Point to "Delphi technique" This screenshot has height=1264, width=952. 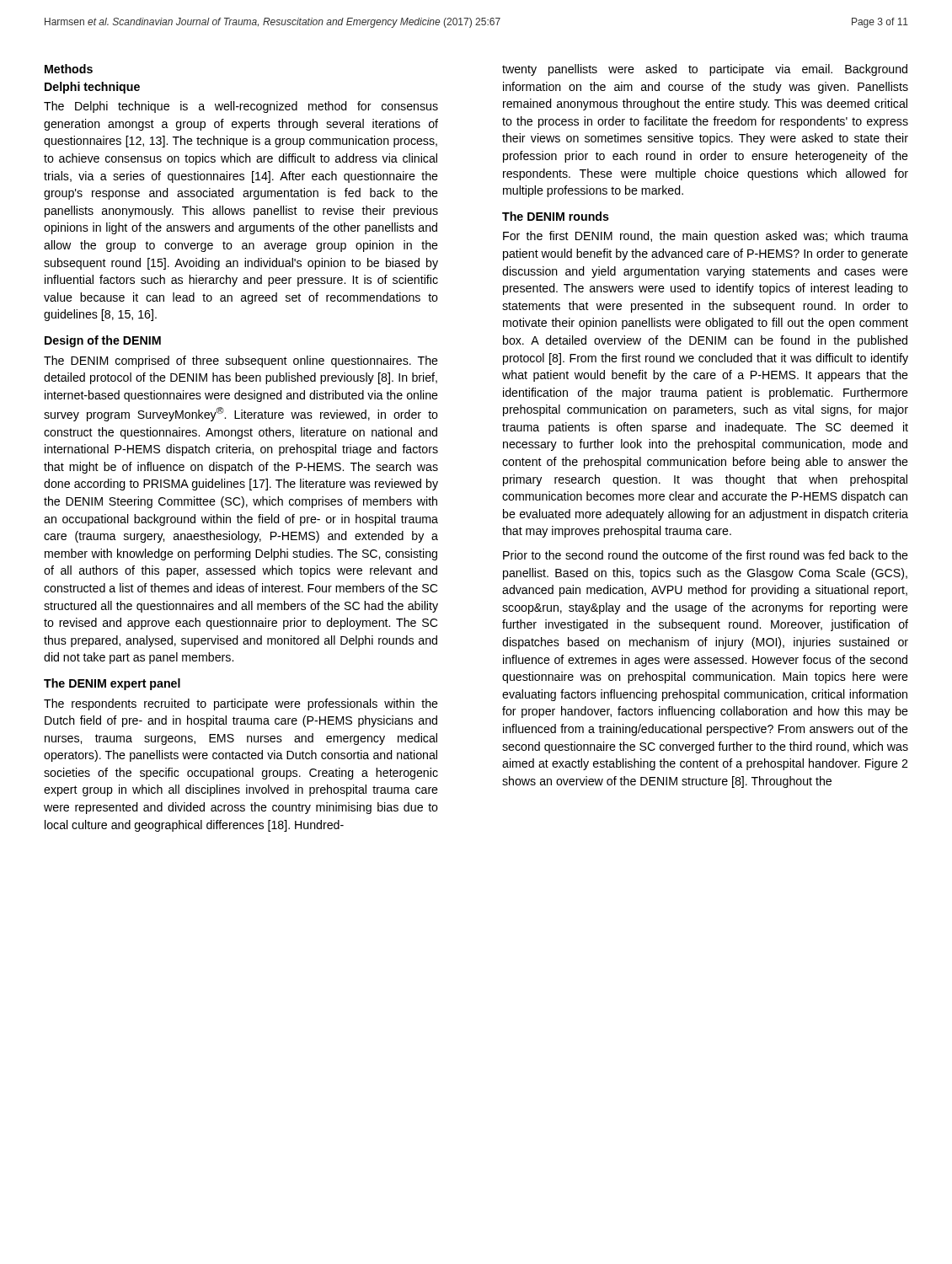92,86
